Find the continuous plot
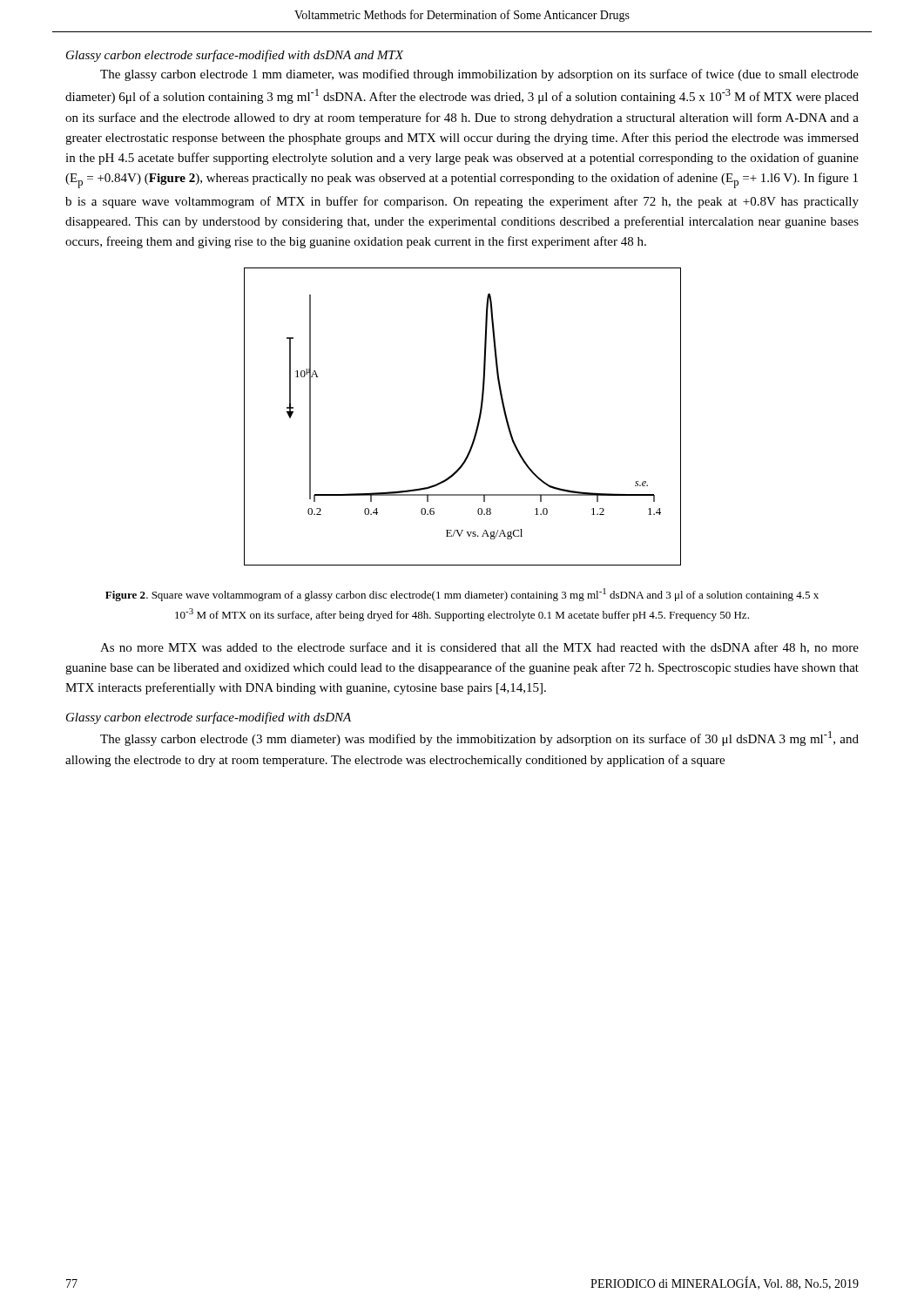The width and height of the screenshot is (924, 1307). tap(462, 419)
